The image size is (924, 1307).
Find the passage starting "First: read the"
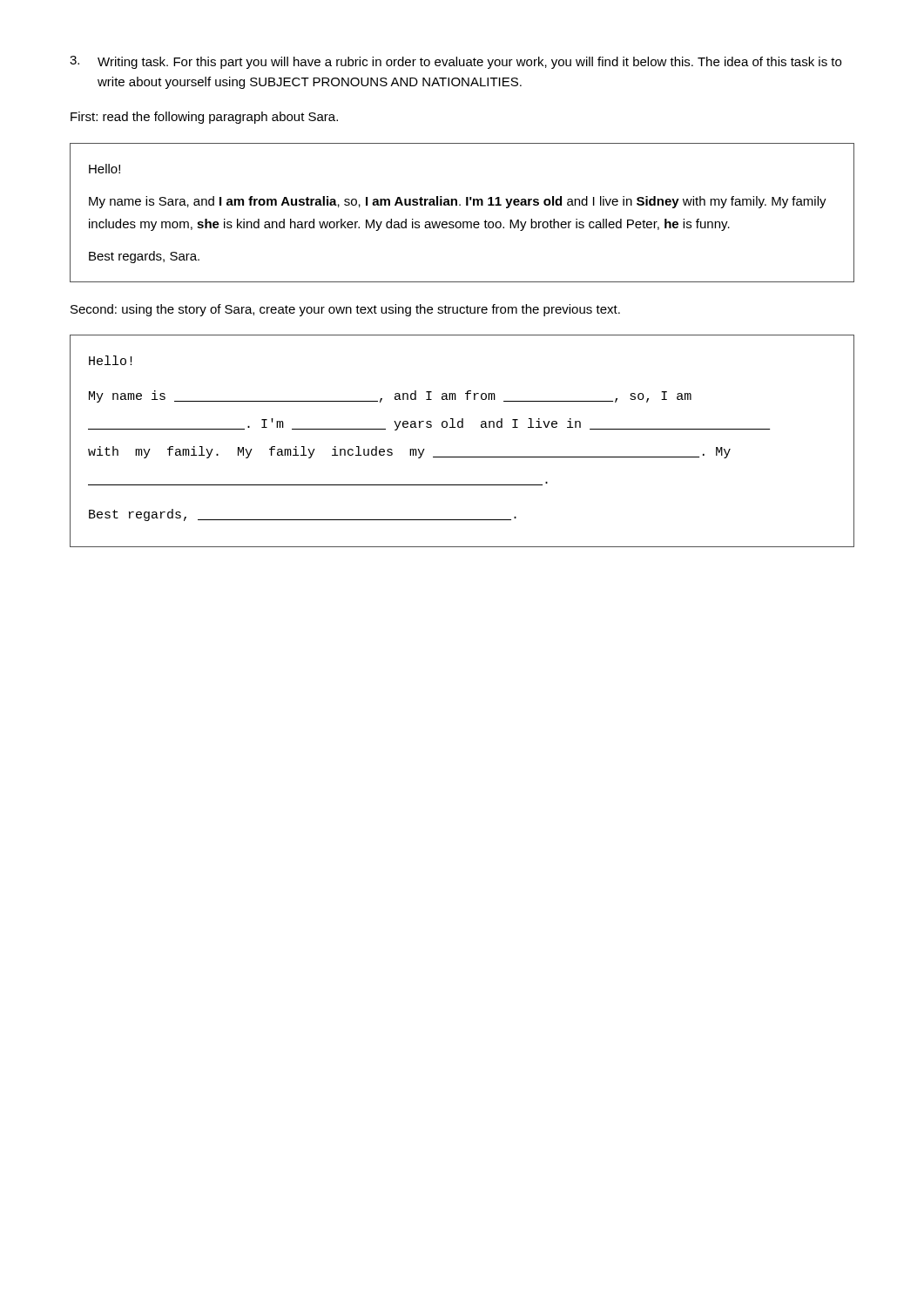tap(204, 116)
